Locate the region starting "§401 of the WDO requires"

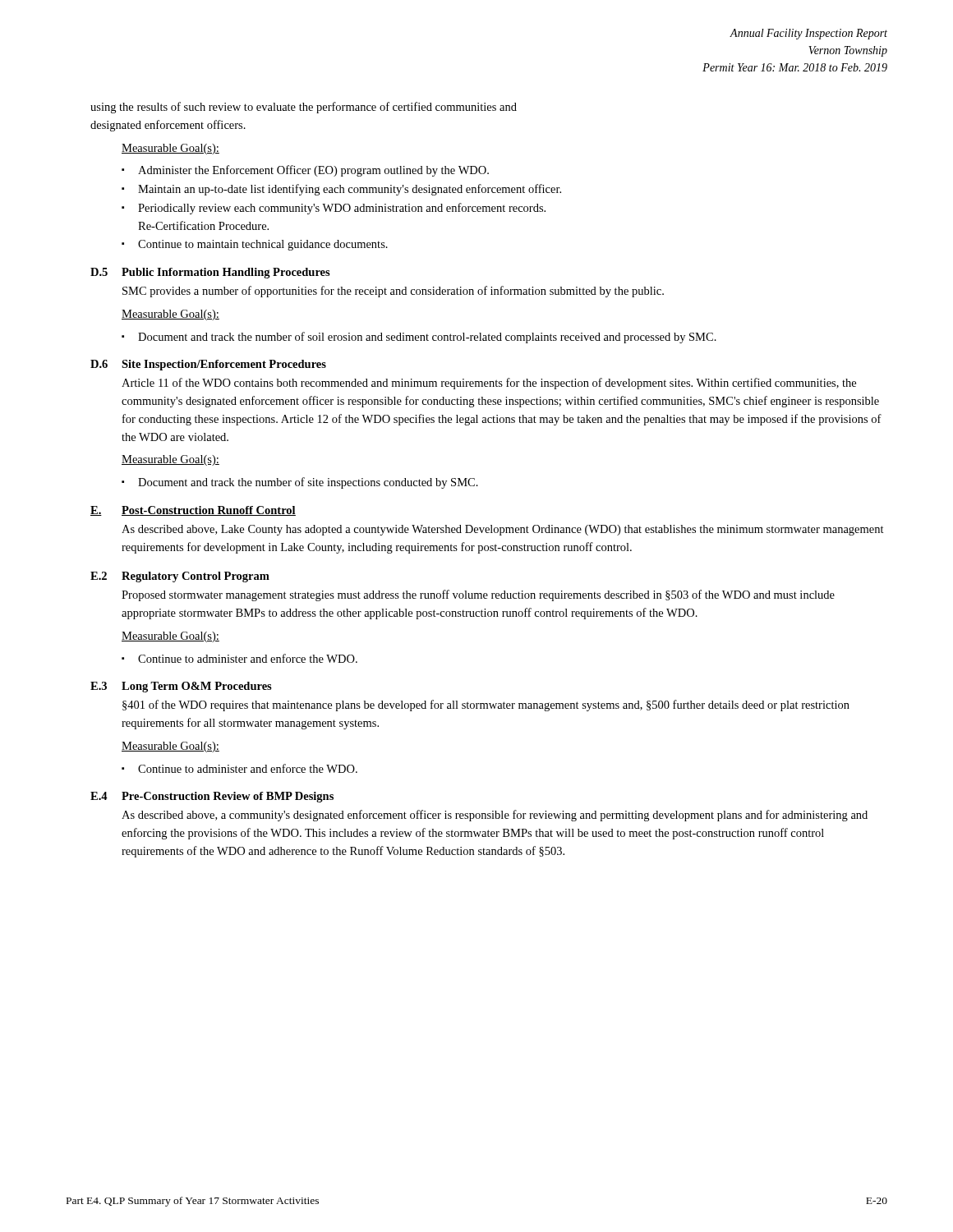486,714
